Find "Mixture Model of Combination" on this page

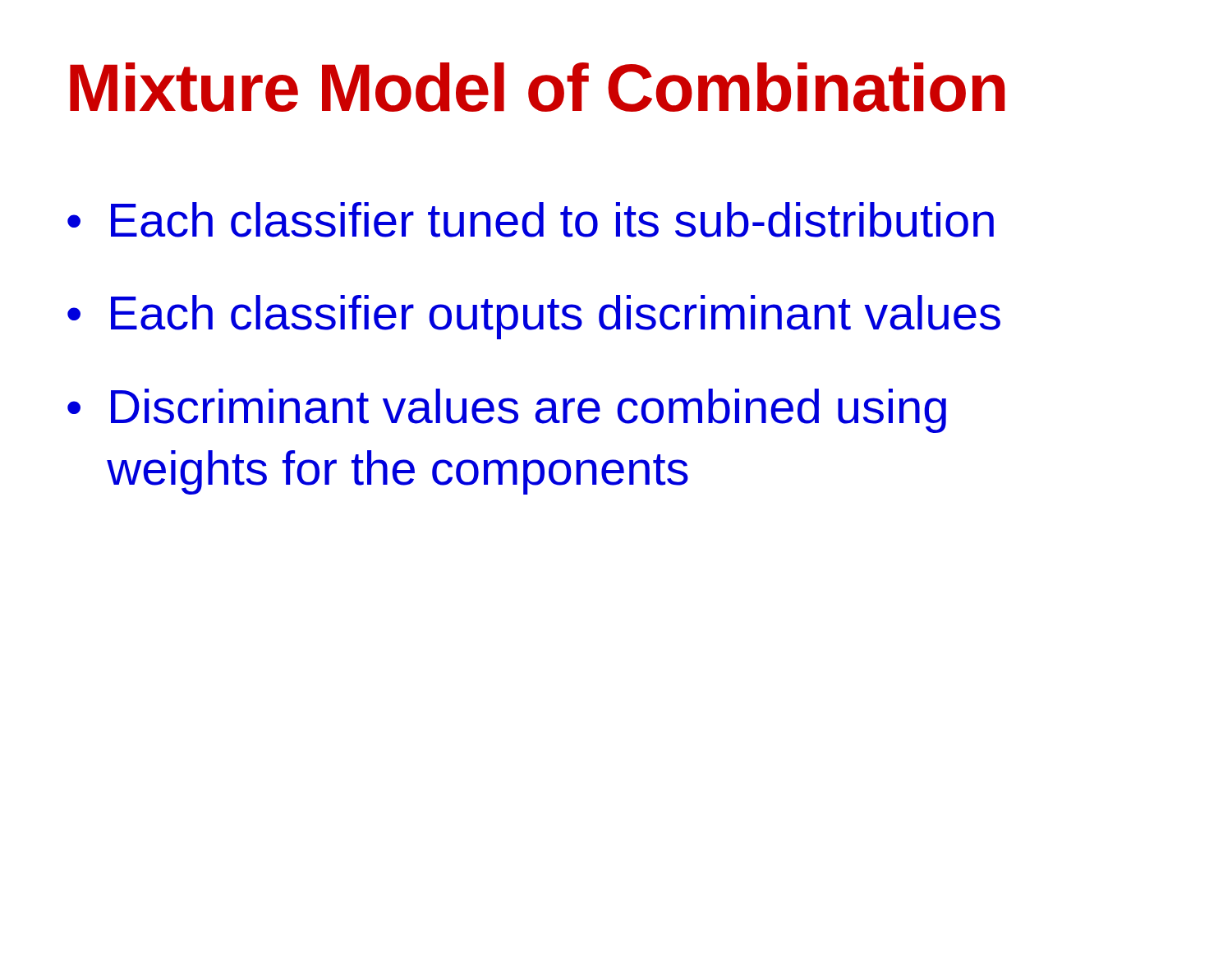coord(537,87)
